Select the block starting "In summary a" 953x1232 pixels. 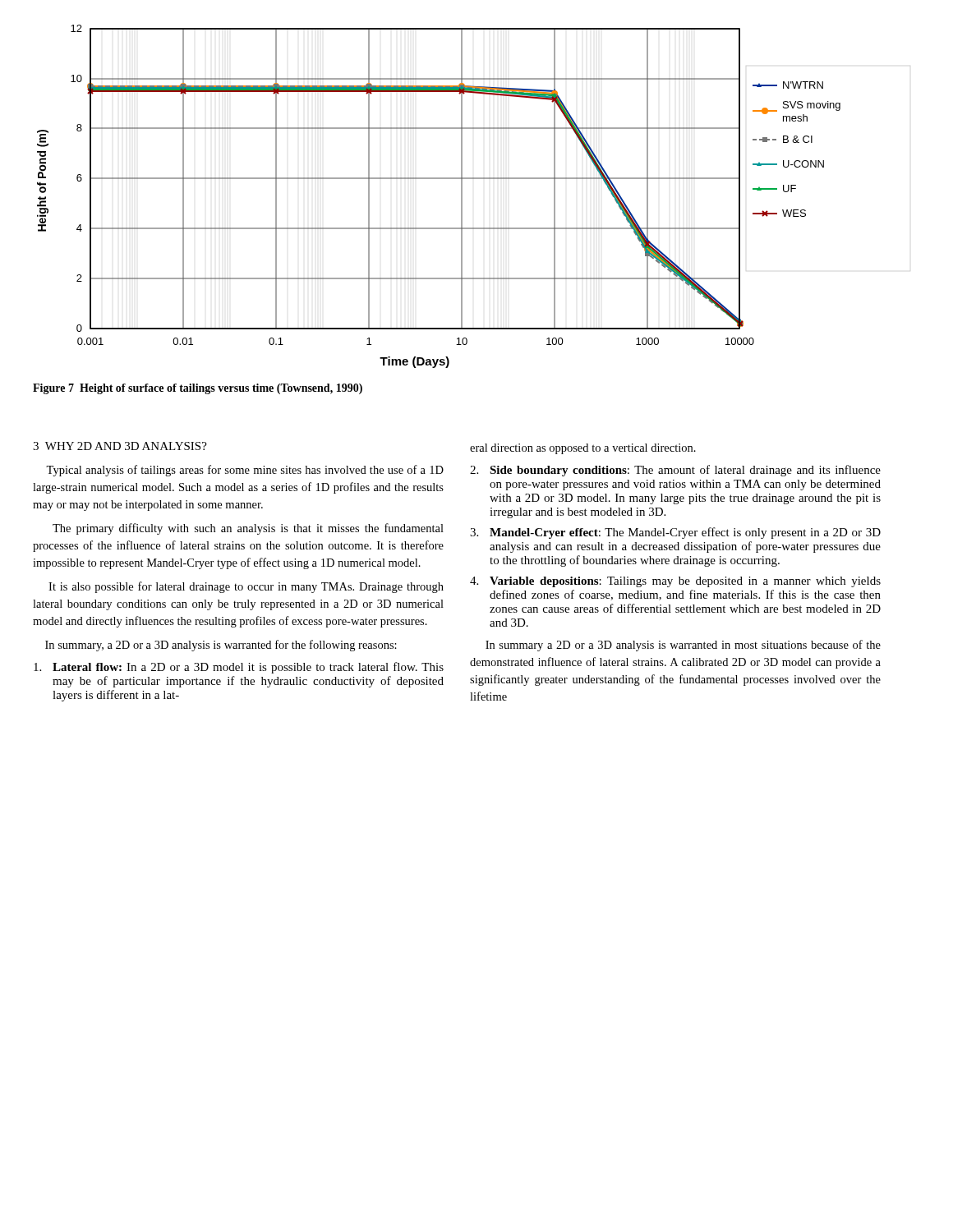pos(675,671)
